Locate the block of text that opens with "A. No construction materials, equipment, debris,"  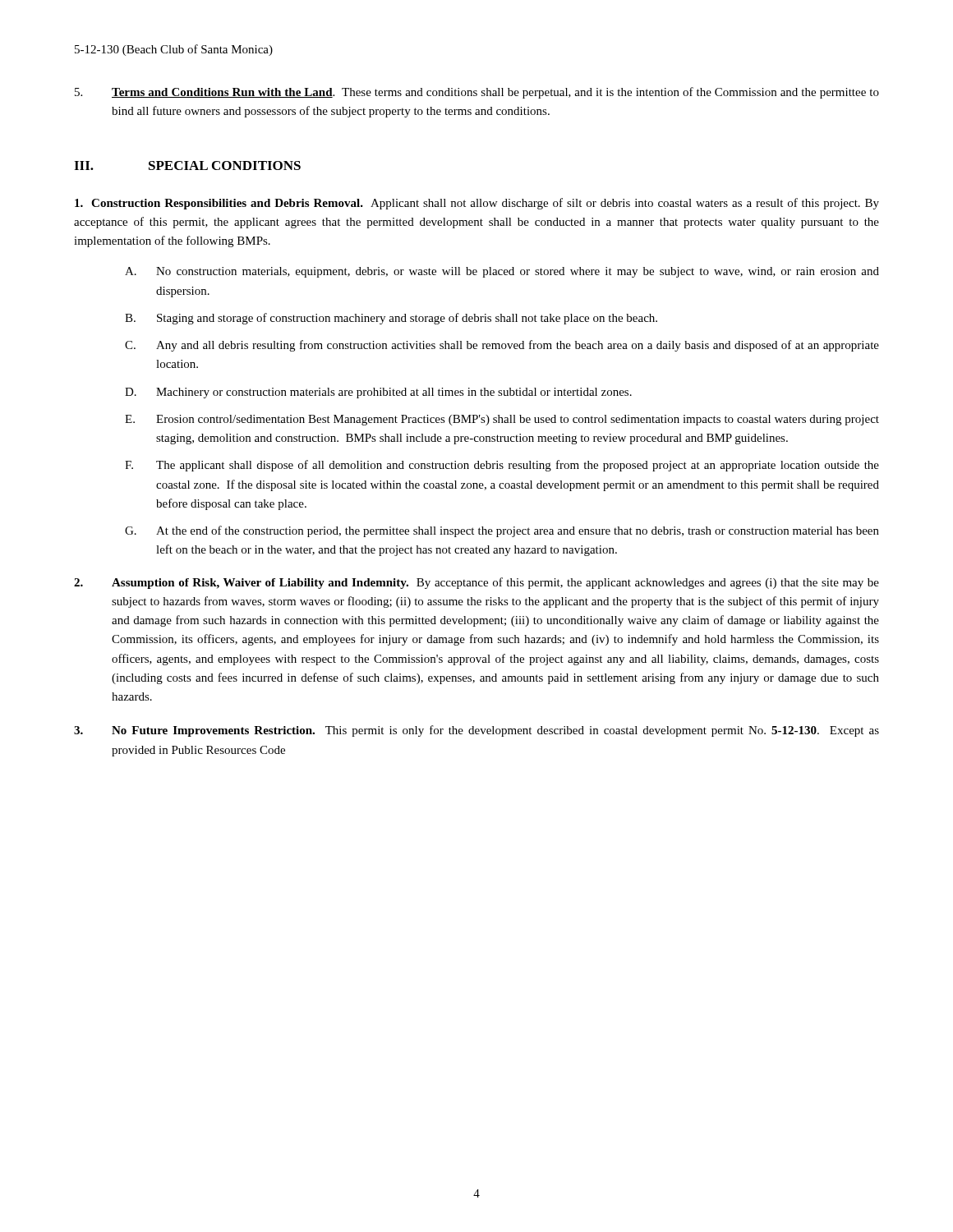tap(502, 281)
